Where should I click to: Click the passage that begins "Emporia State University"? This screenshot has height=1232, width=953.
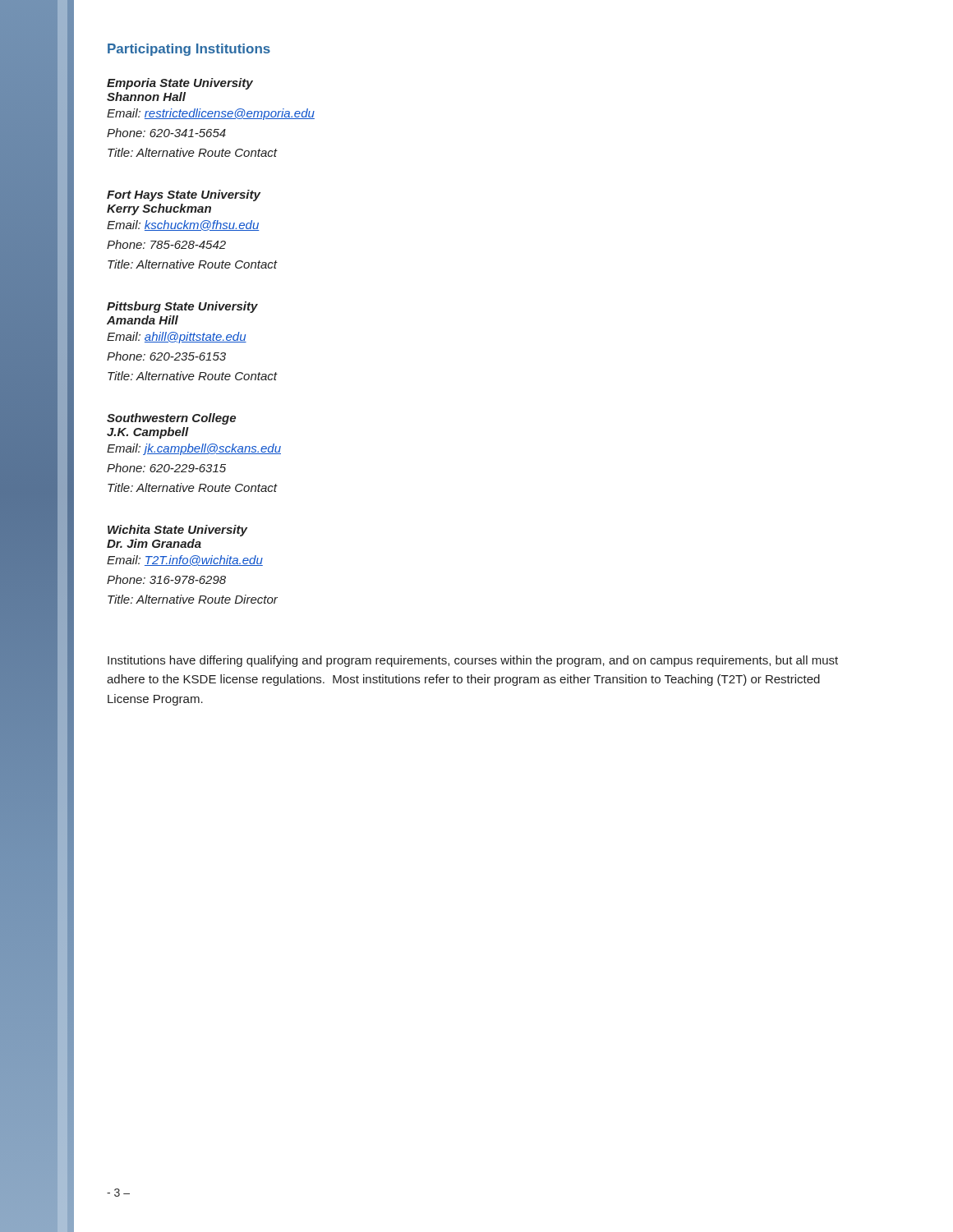tap(180, 84)
